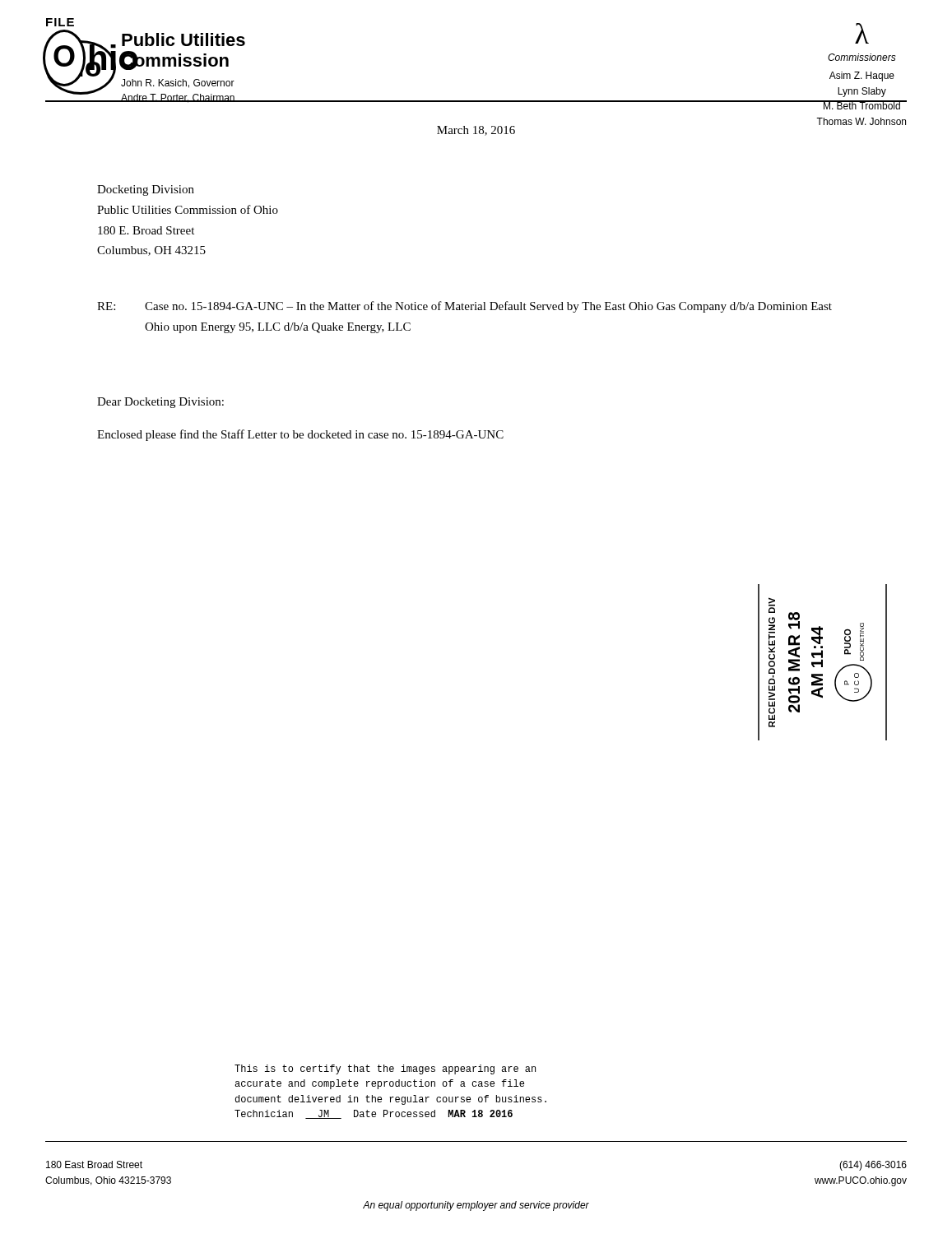Click on the text block that says "Enclosed please find the Staff Letter to be"
Image resolution: width=952 pixels, height=1234 pixels.
300,434
